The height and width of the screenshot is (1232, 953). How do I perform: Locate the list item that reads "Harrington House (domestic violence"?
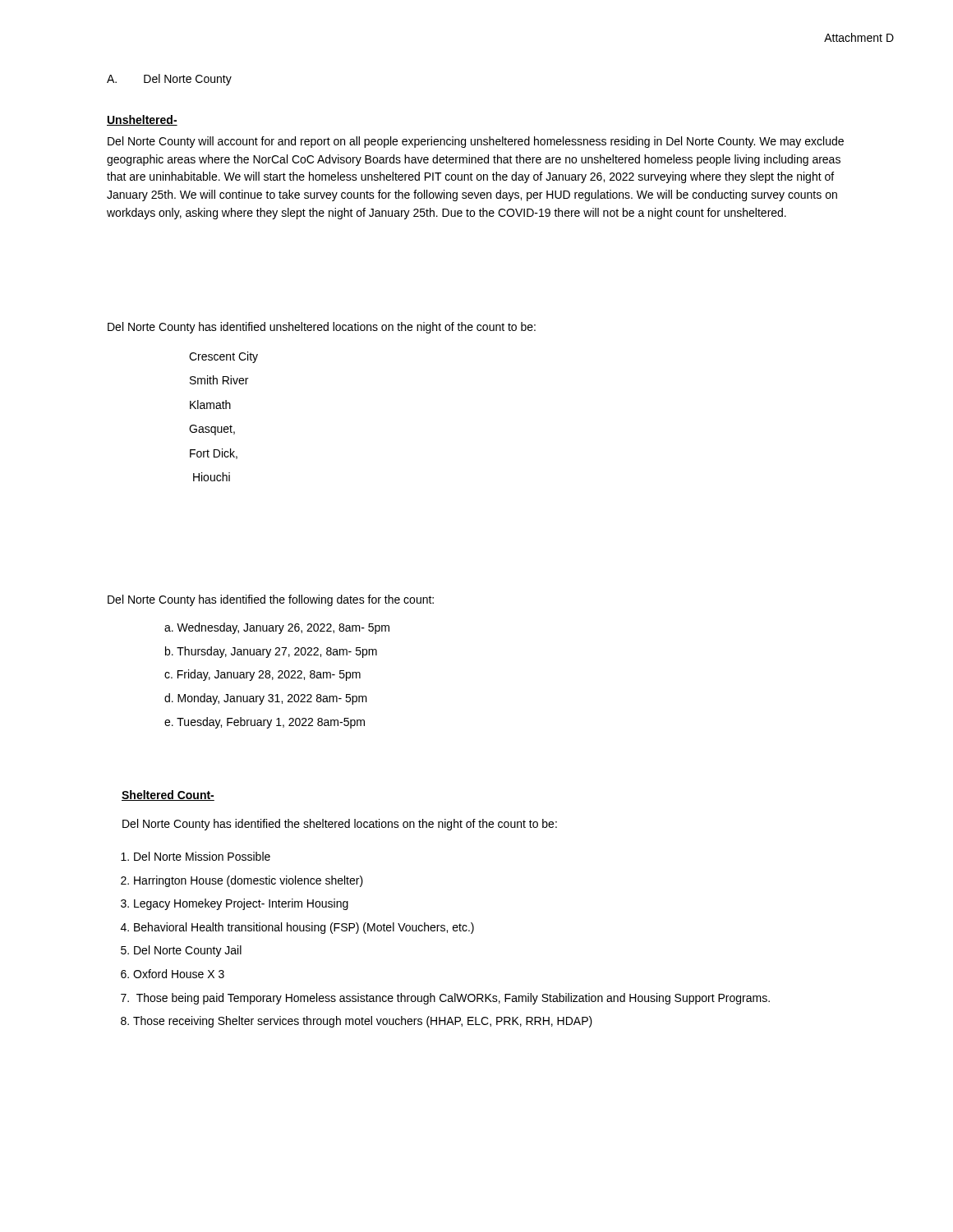tap(248, 880)
